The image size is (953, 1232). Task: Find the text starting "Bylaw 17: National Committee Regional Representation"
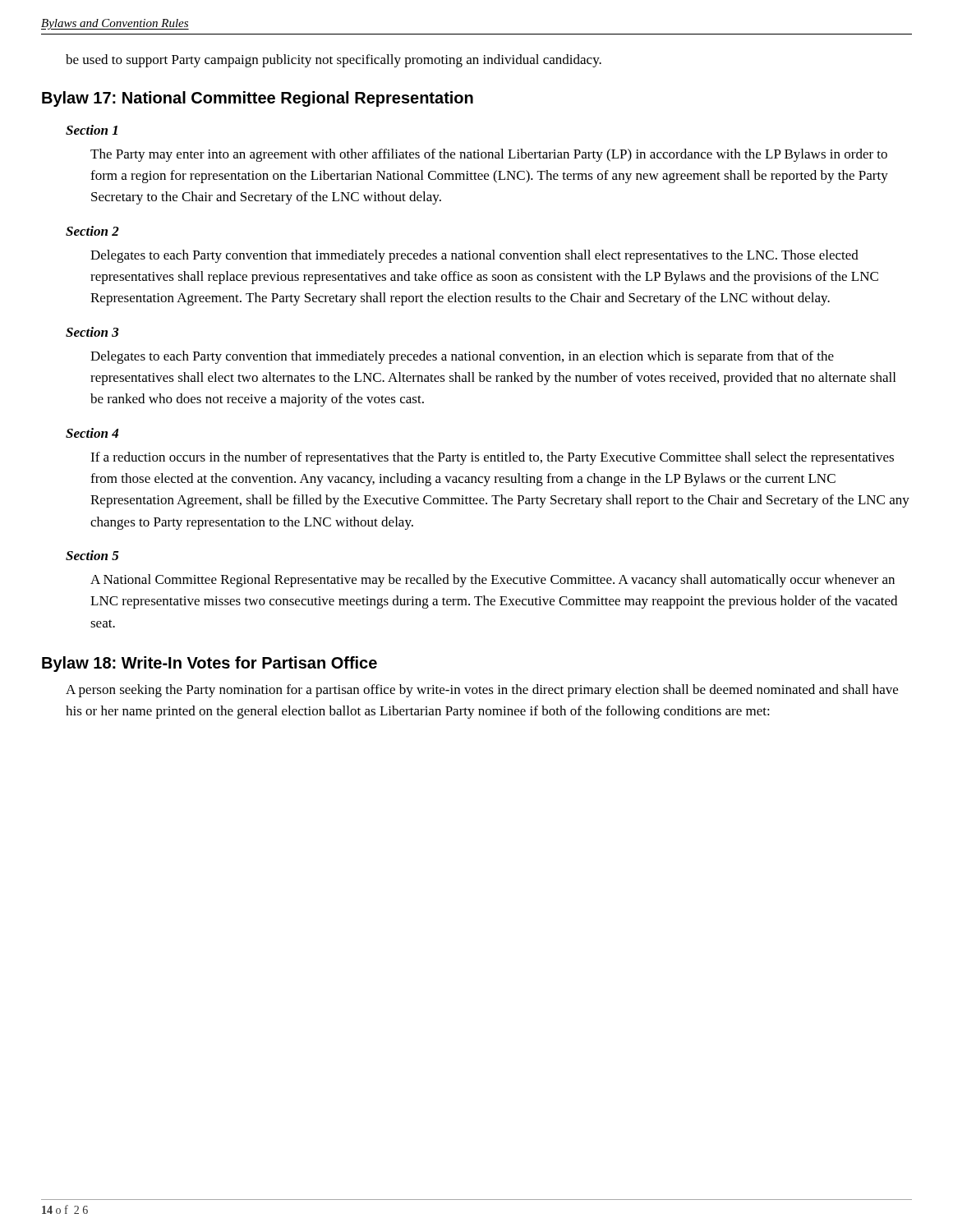(257, 97)
